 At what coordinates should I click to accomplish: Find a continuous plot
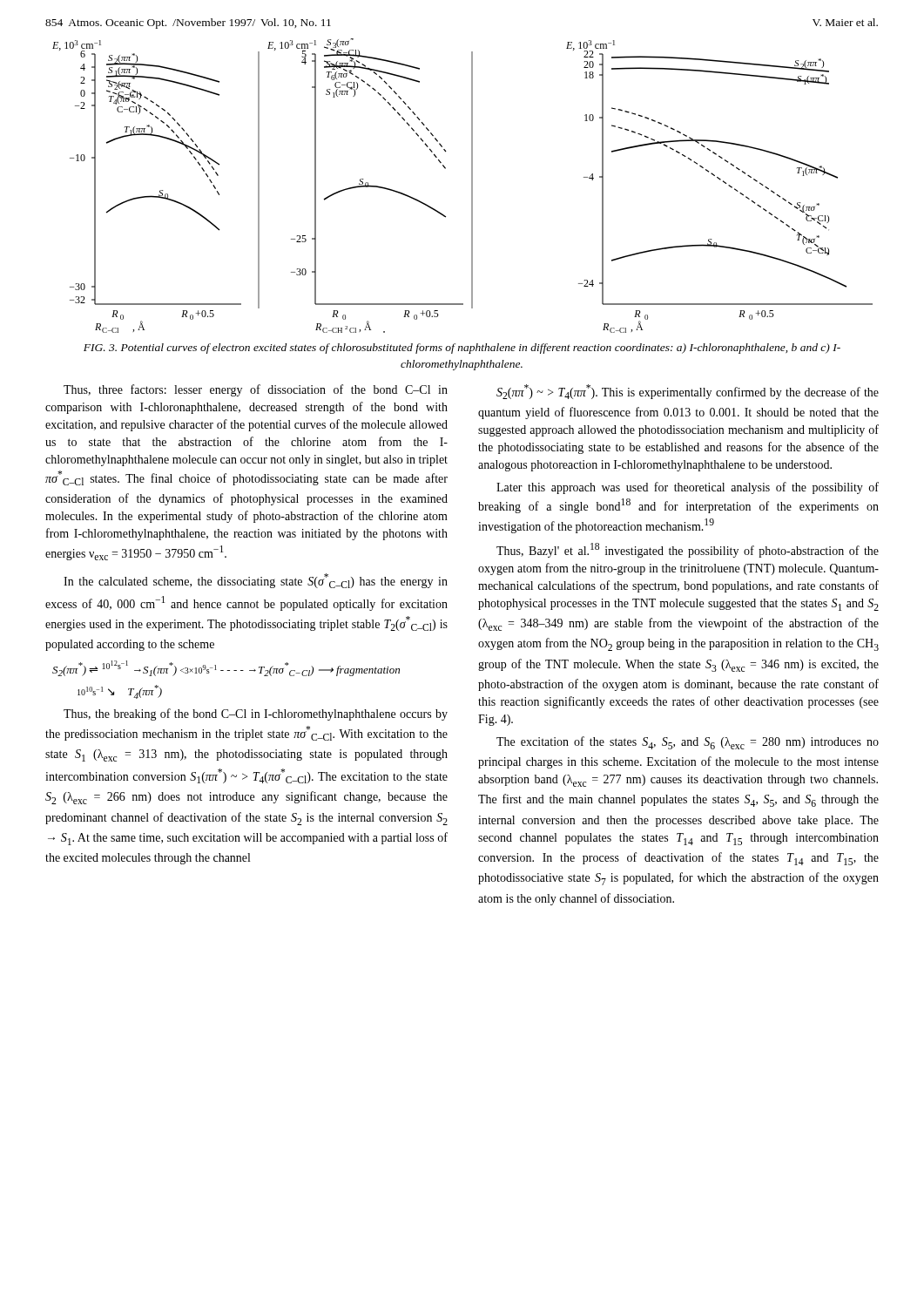point(462,186)
